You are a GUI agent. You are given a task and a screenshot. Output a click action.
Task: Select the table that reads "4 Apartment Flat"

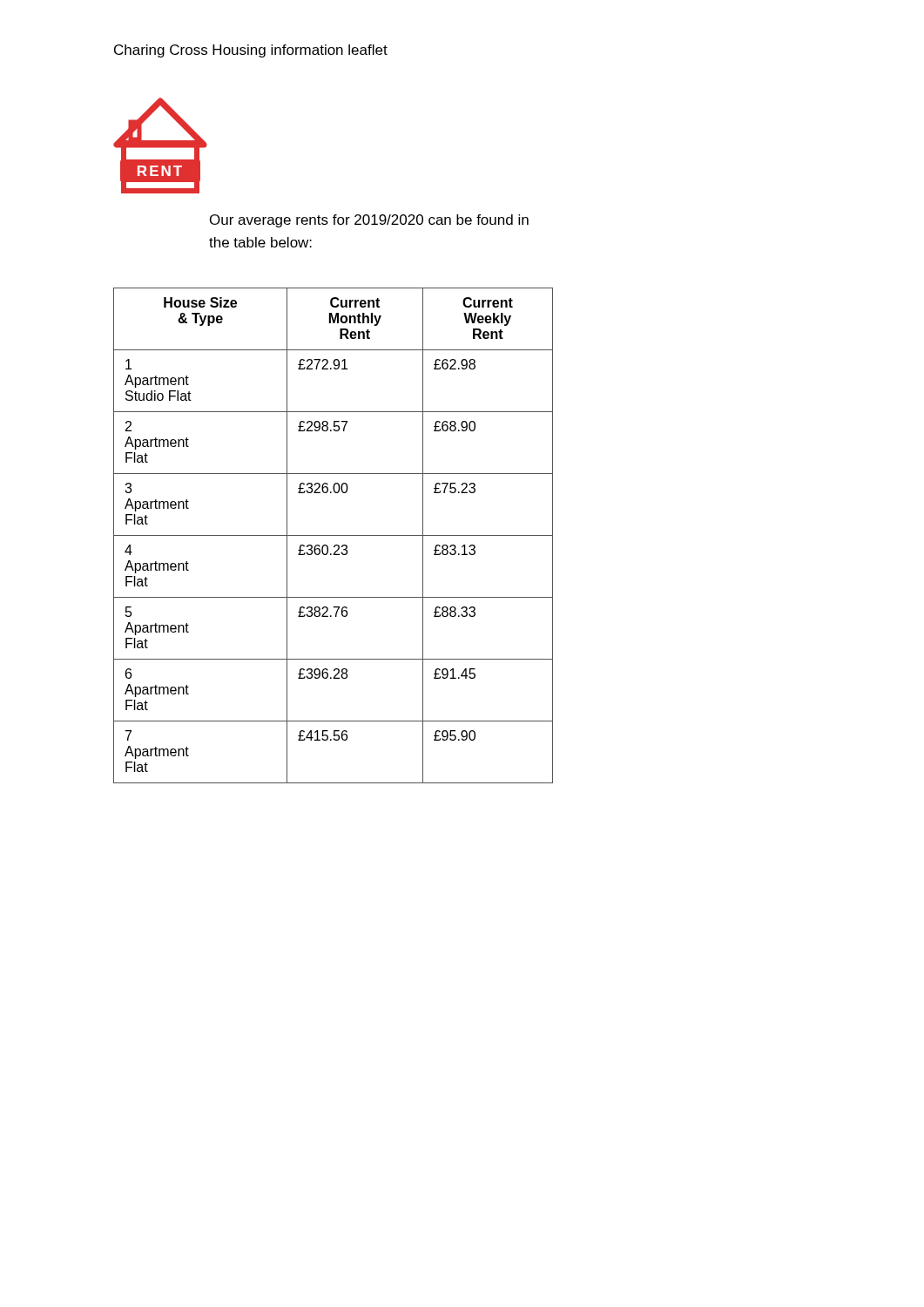click(333, 535)
